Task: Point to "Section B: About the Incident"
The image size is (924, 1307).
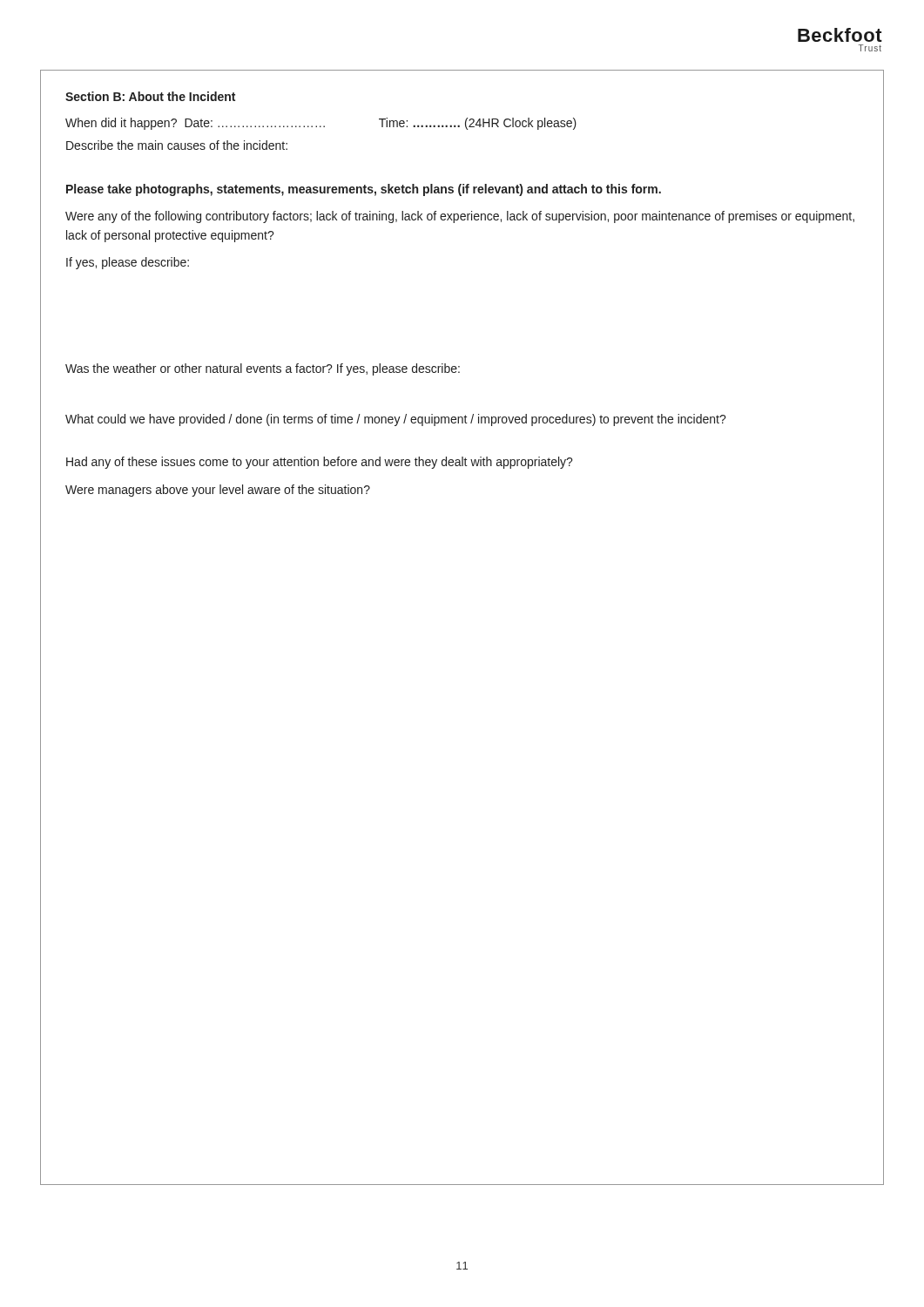Action: click(x=150, y=97)
